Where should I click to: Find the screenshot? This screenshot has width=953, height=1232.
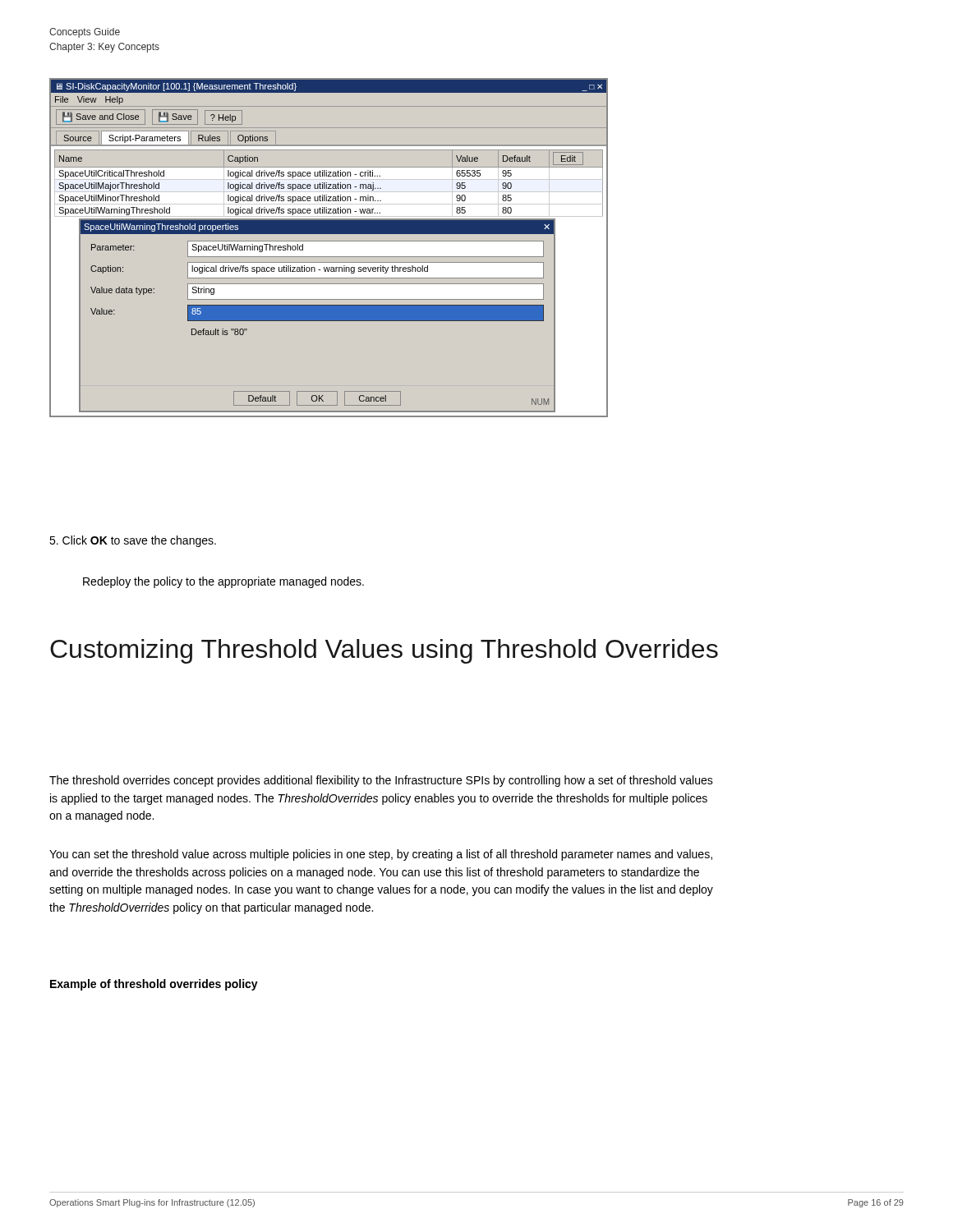coord(329,248)
